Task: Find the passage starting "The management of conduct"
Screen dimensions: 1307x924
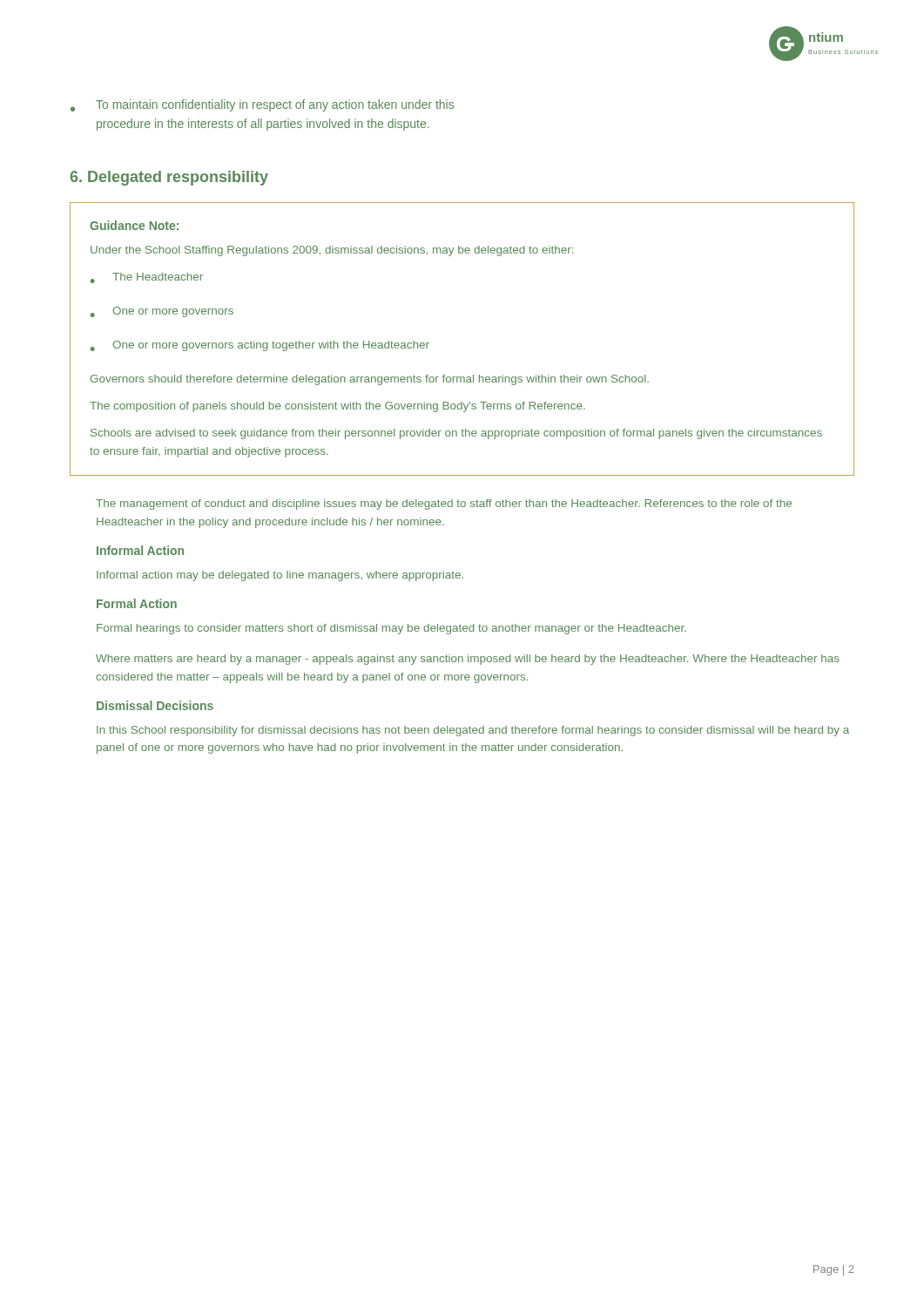Action: pyautogui.click(x=444, y=512)
